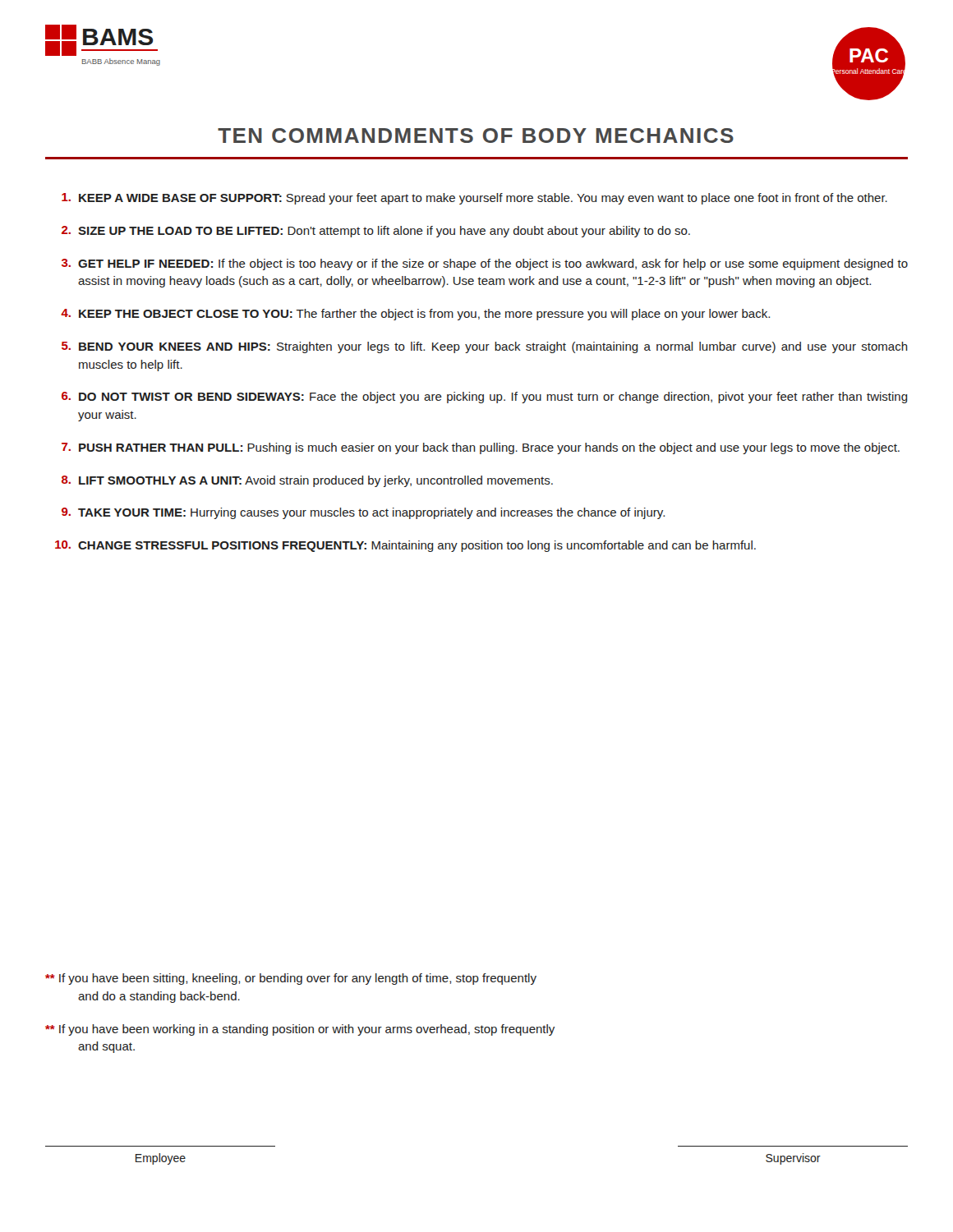
Task: Locate the text starting "7. PUSH RATHER"
Action: 476,447
